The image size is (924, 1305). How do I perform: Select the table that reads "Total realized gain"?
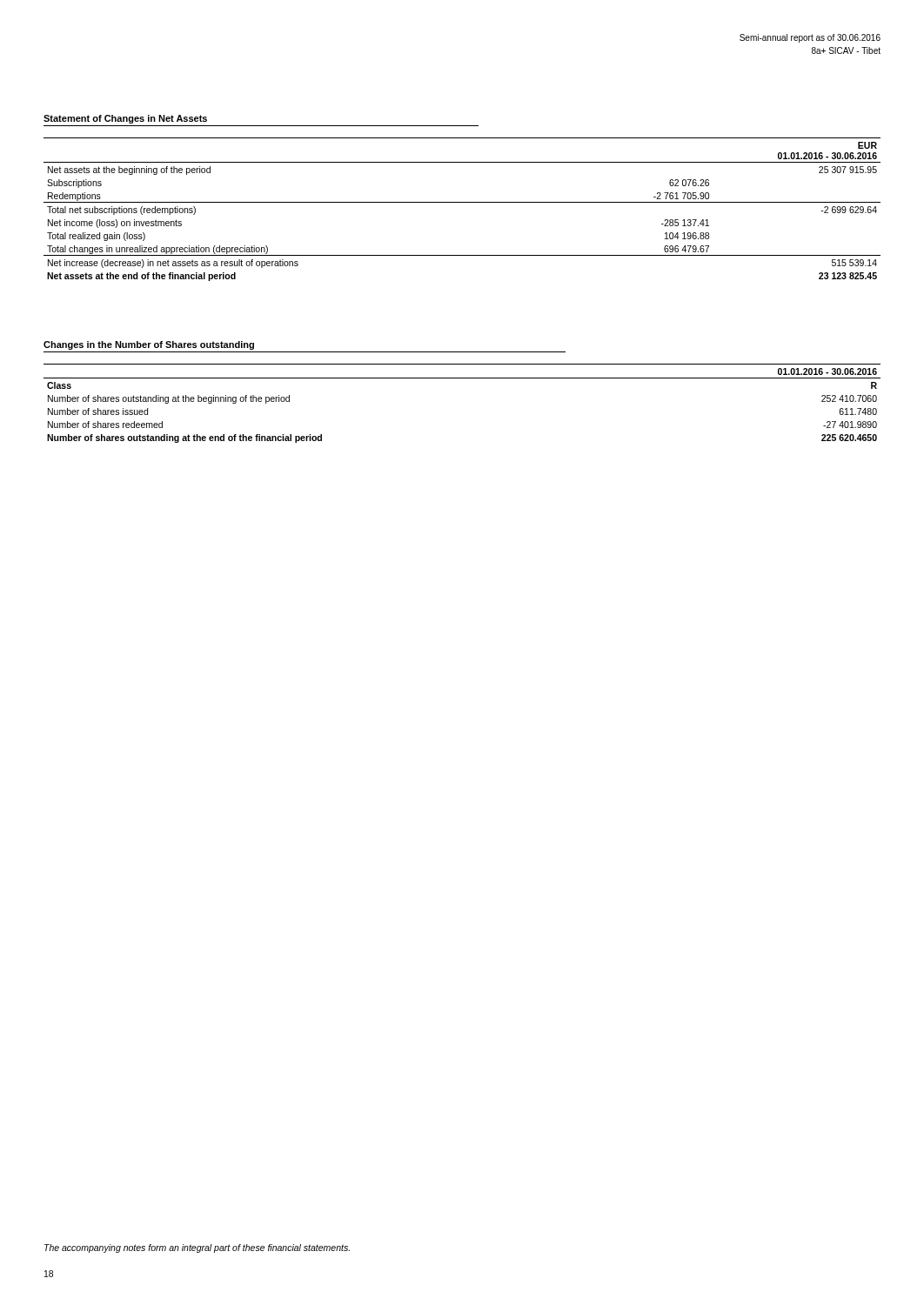[462, 210]
